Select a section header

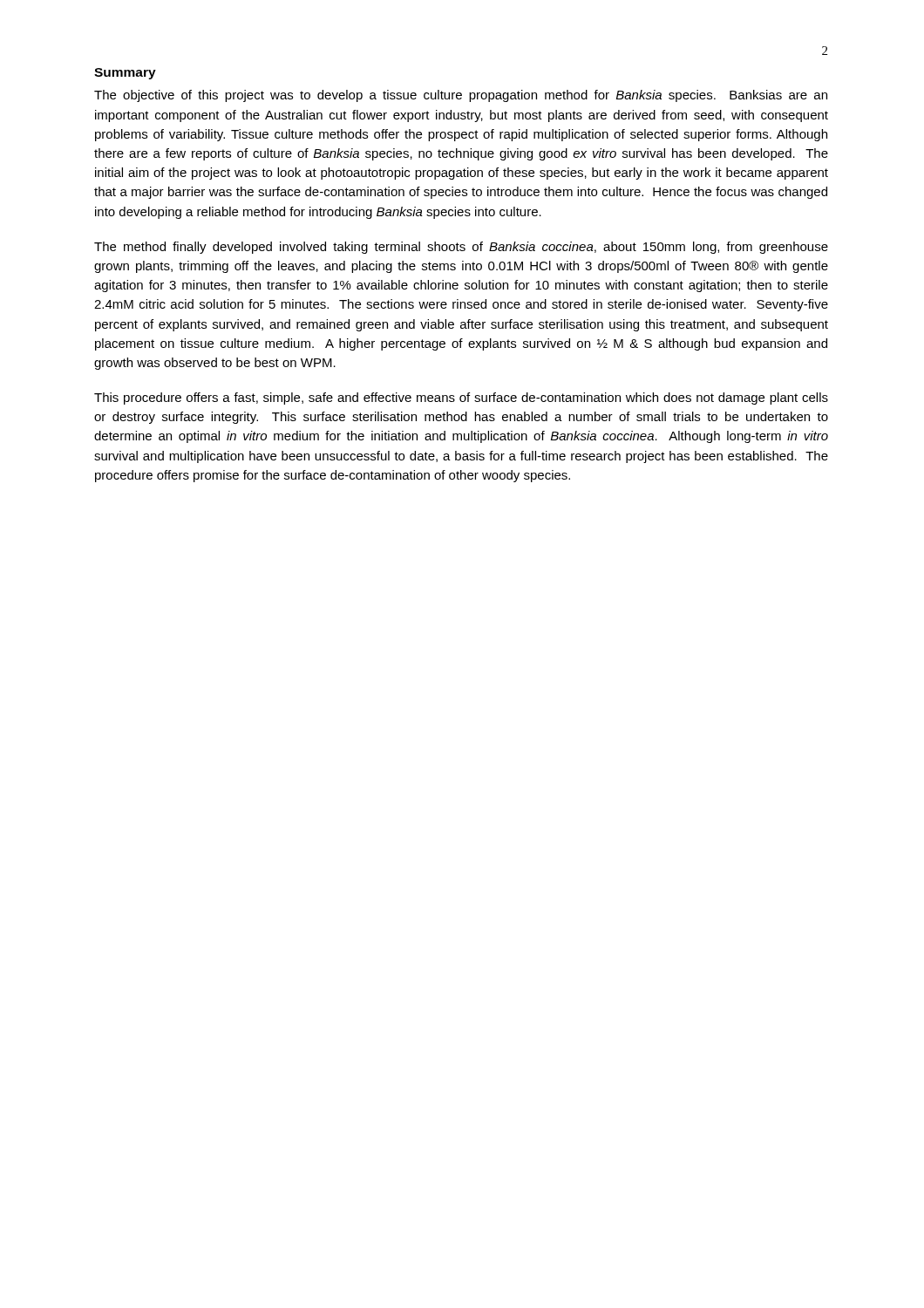[125, 72]
